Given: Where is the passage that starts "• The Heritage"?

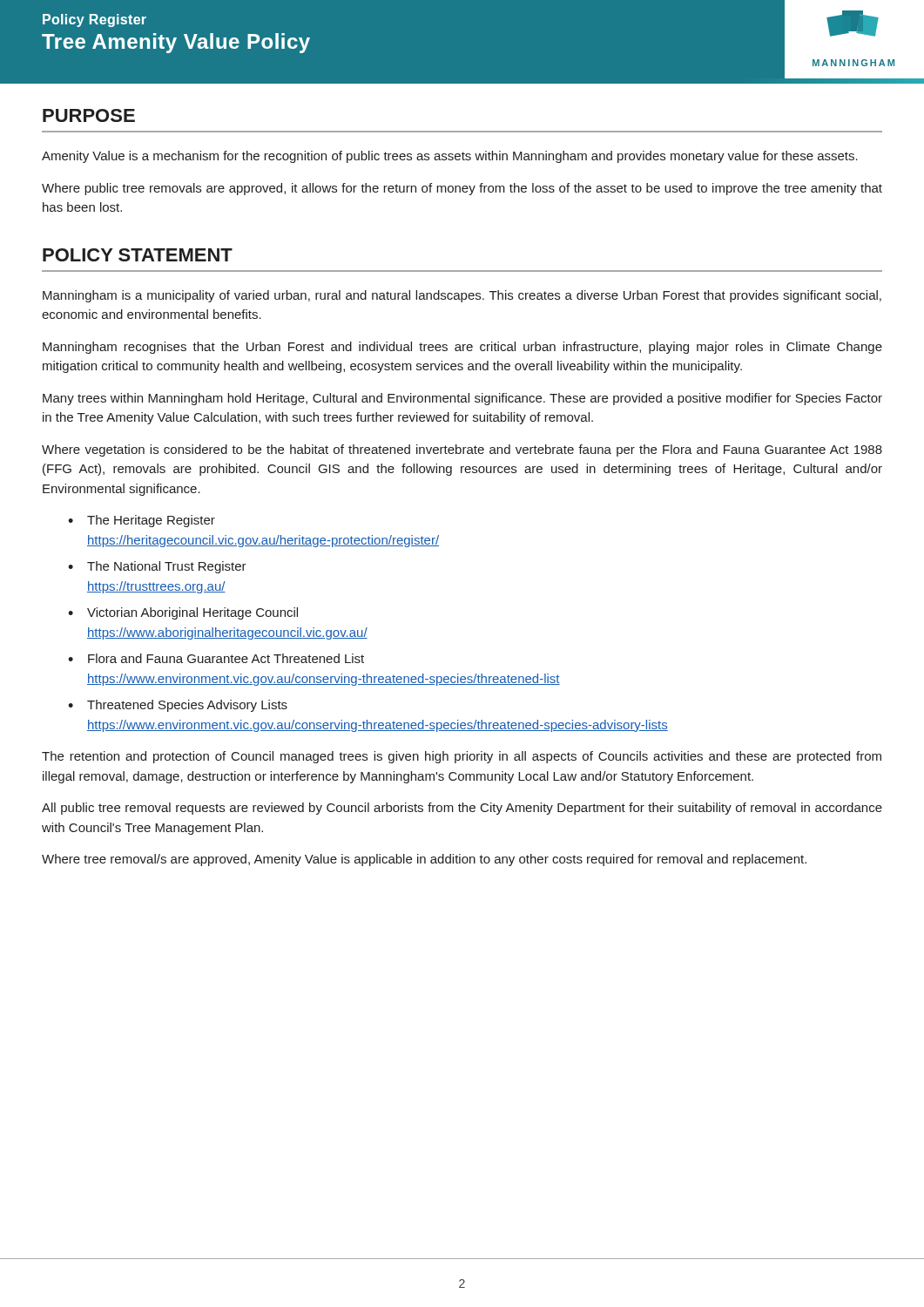Looking at the screenshot, I should (142, 521).
